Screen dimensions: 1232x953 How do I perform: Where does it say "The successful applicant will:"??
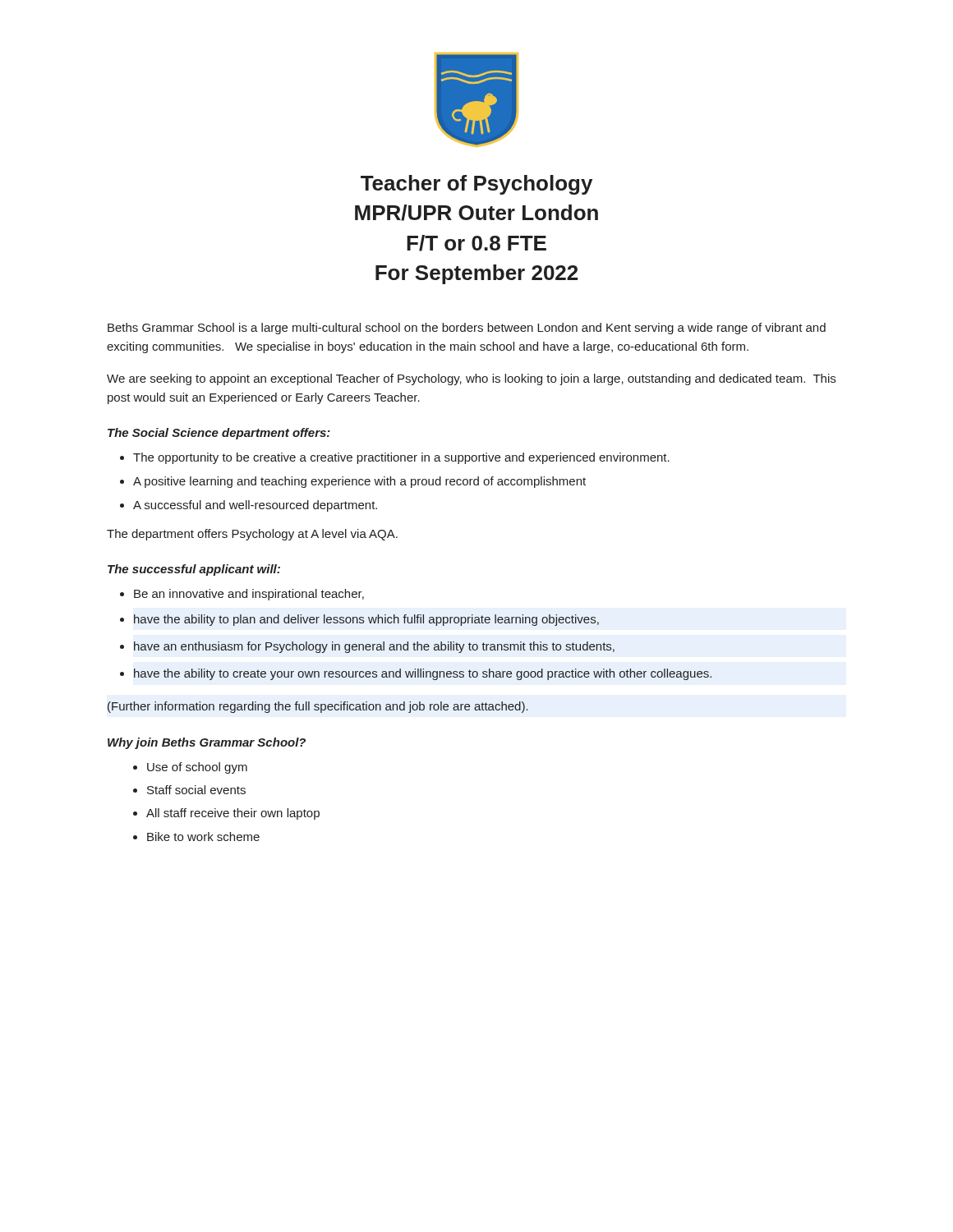pos(194,568)
